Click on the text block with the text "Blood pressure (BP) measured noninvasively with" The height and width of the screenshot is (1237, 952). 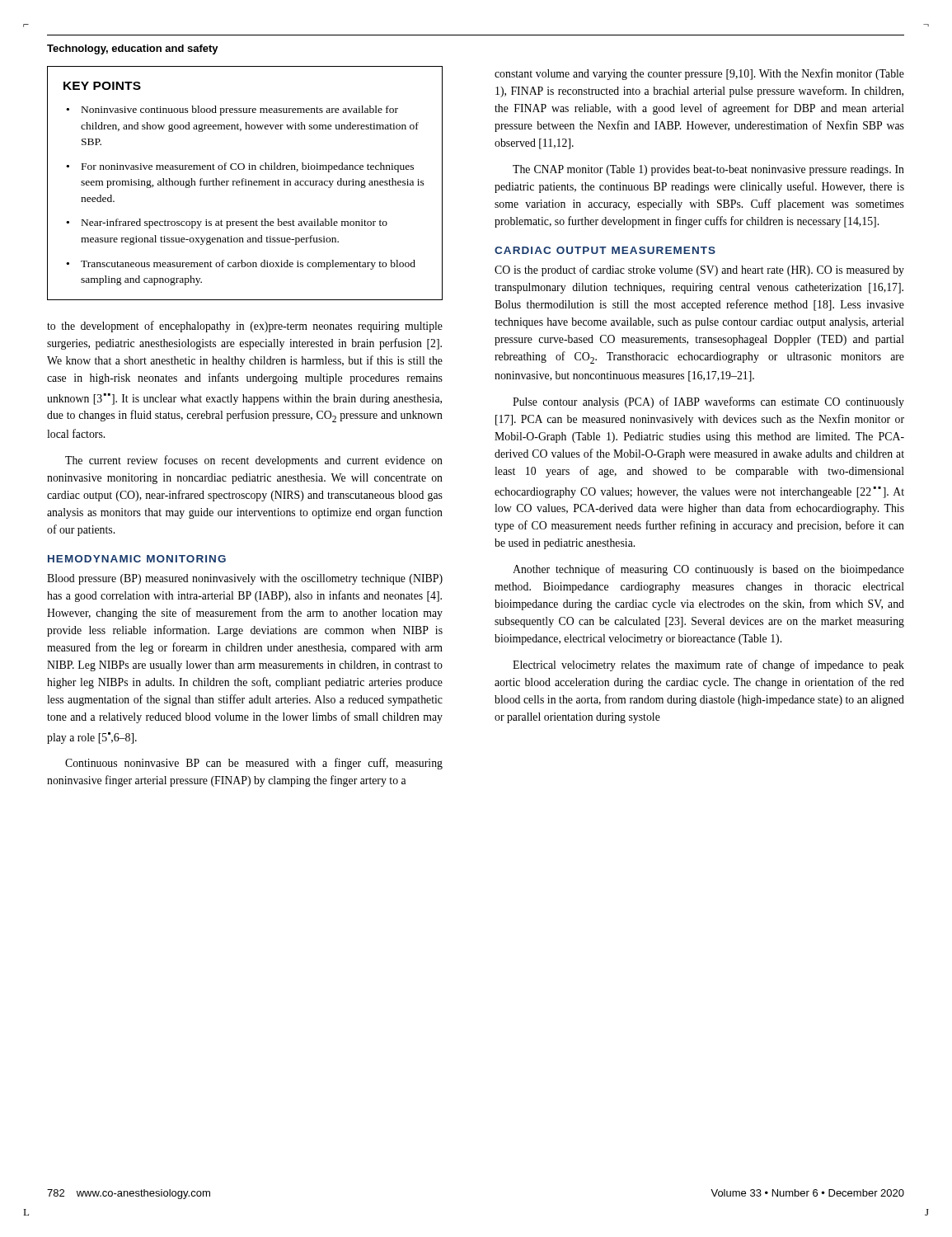coord(245,681)
